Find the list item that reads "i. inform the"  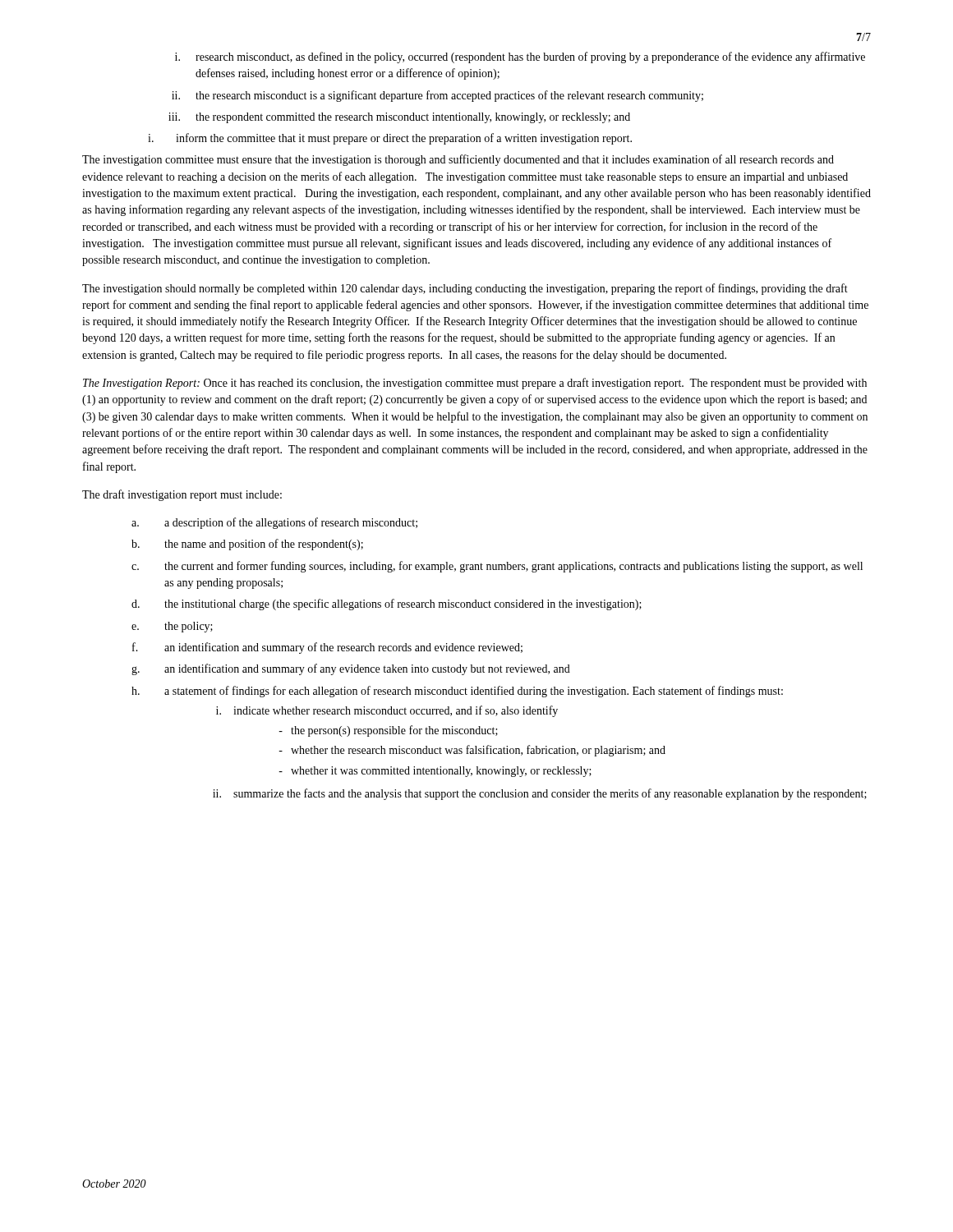pyautogui.click(x=509, y=139)
